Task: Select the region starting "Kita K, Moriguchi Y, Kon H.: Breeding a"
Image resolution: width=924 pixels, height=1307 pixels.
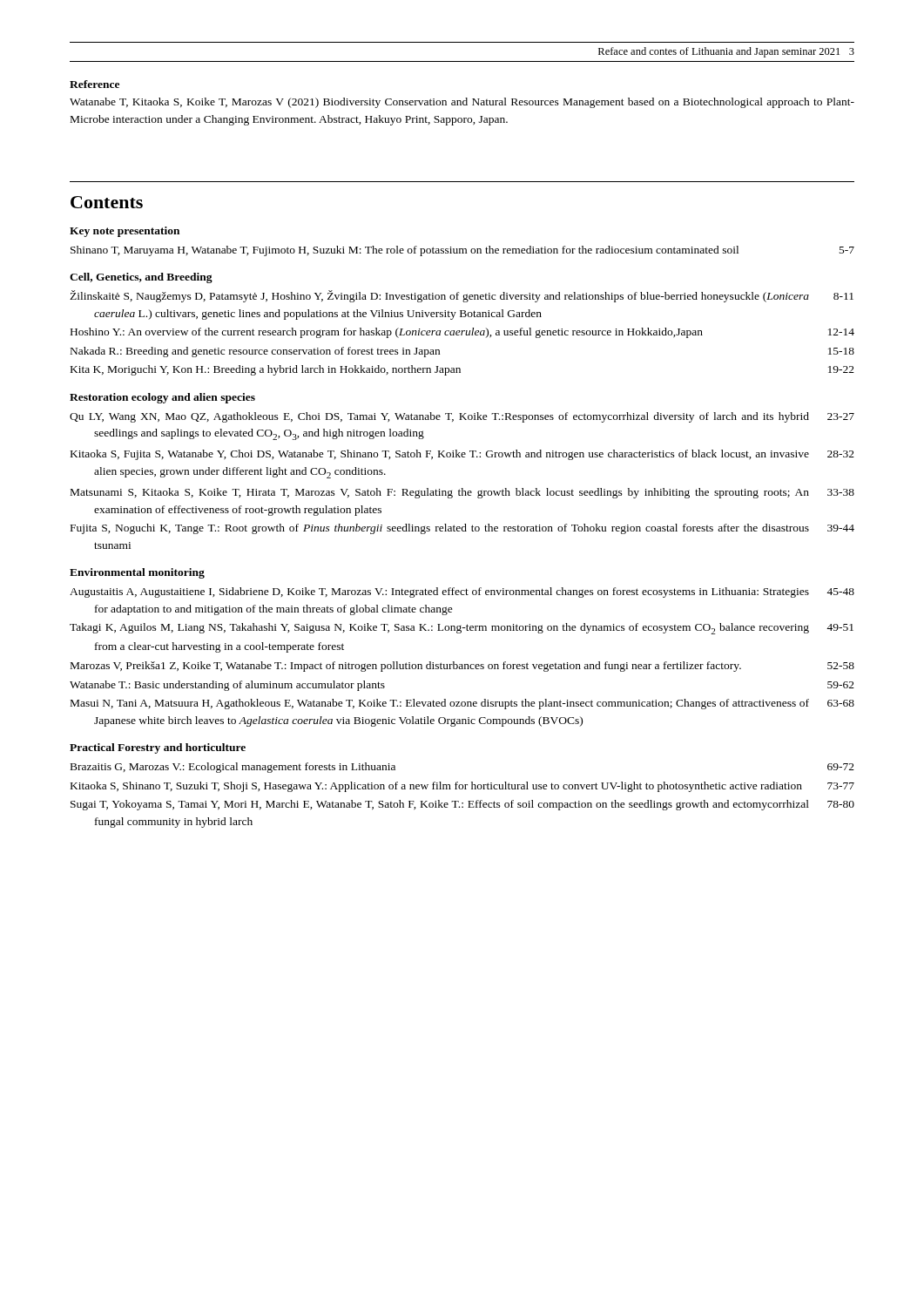Action: pyautogui.click(x=462, y=369)
